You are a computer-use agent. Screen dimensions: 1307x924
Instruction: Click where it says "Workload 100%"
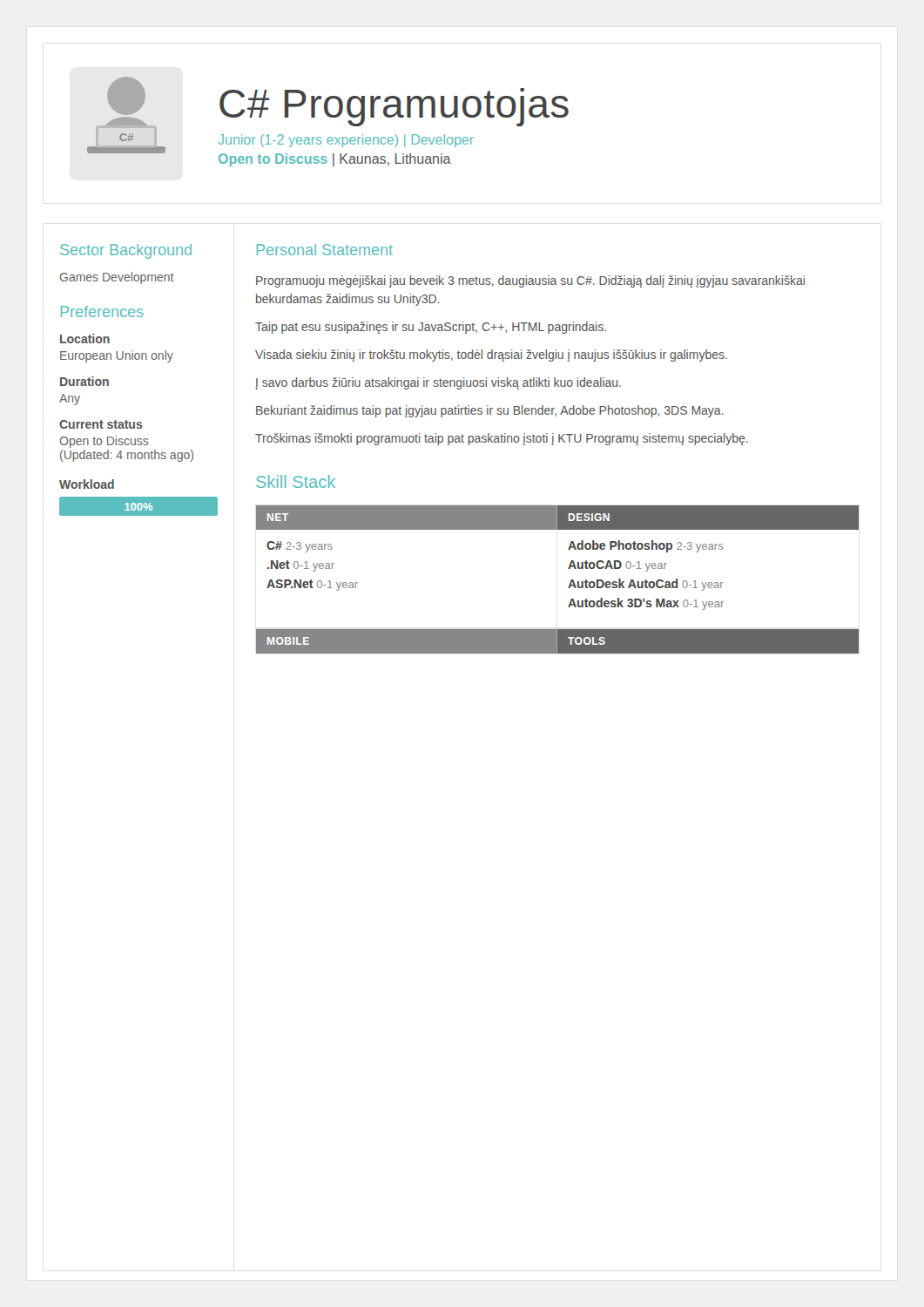pyautogui.click(x=138, y=497)
